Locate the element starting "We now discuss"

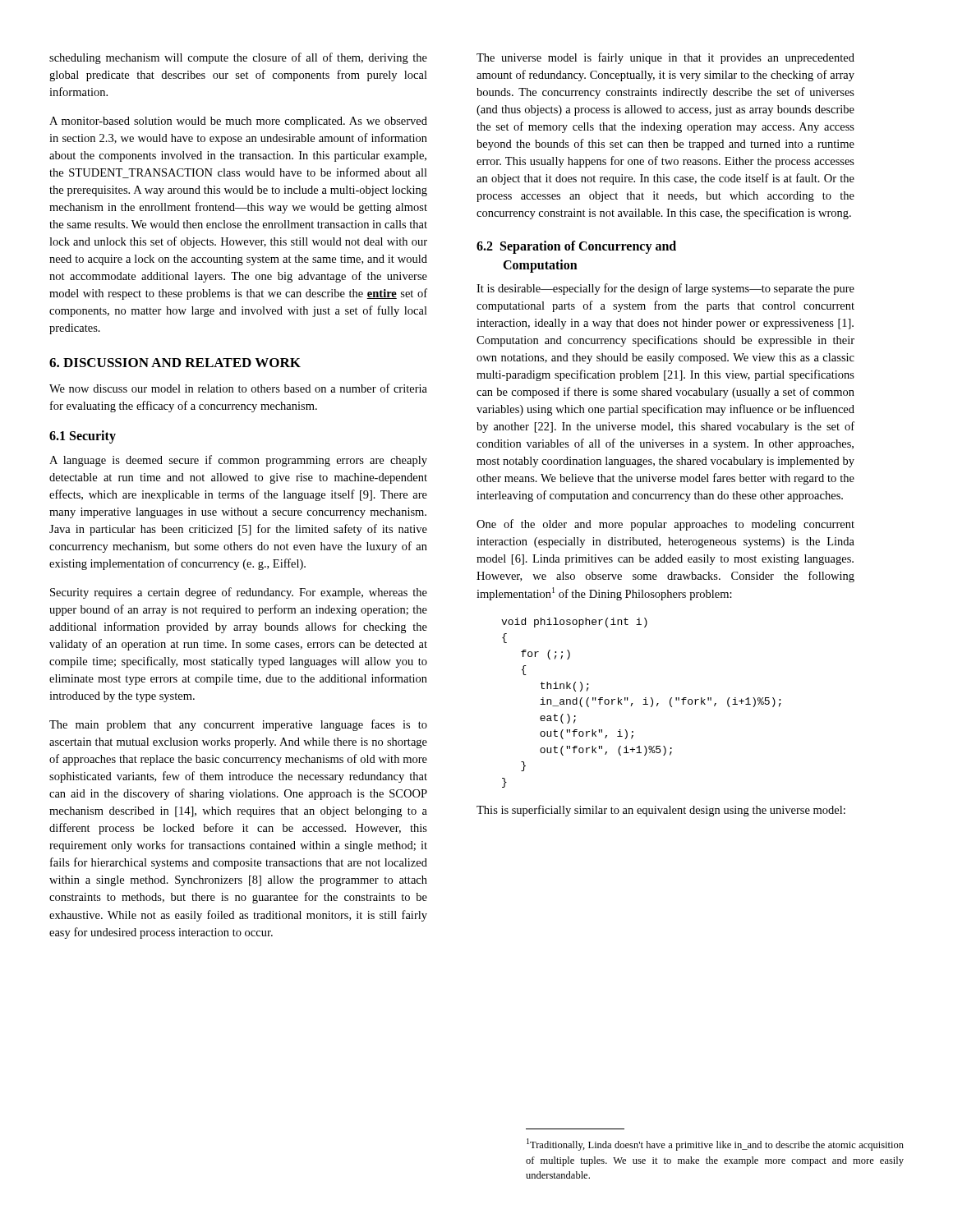coord(238,397)
